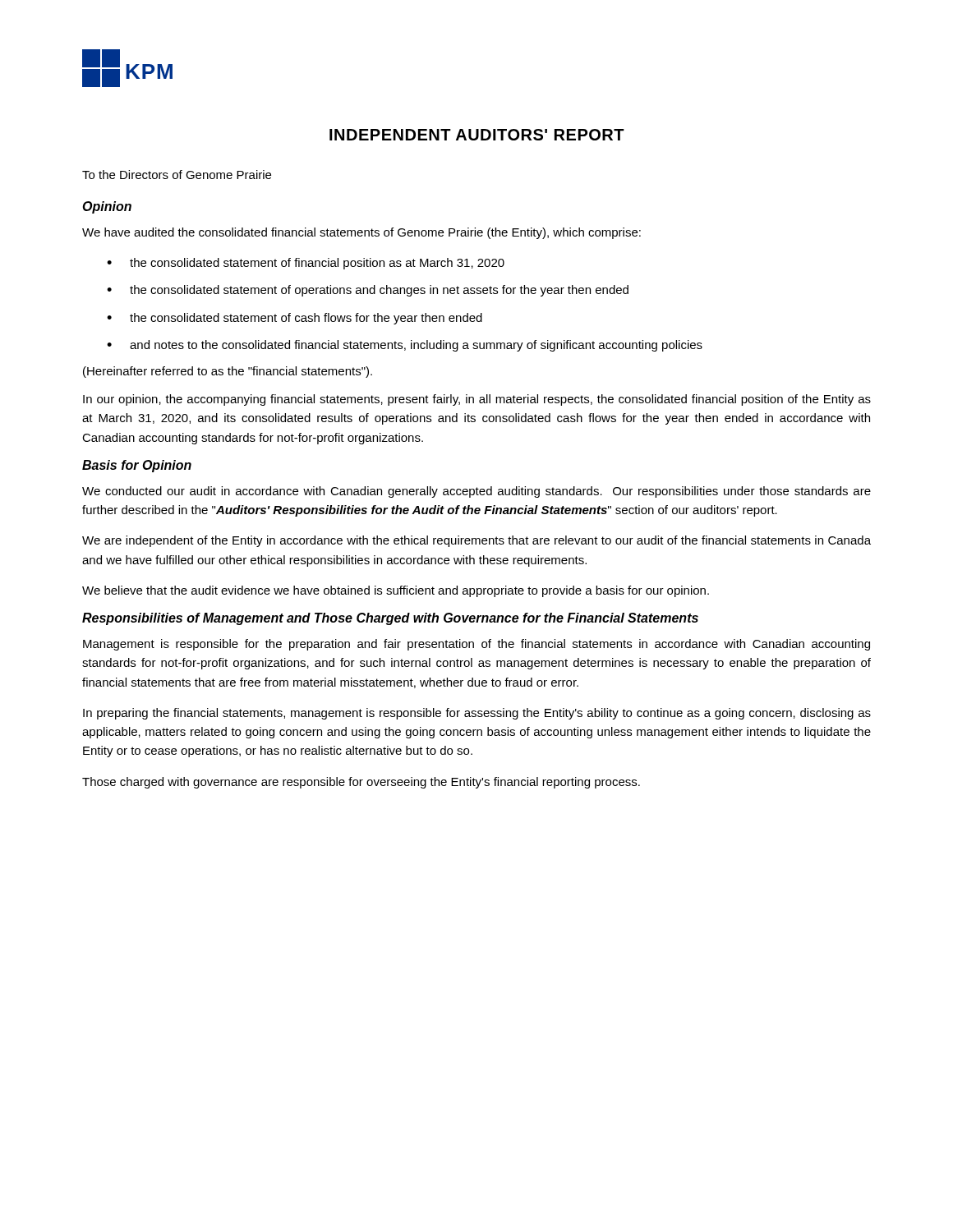Locate the text containing "To the Directors of Genome Prairie"
Image resolution: width=953 pixels, height=1232 pixels.
[x=177, y=175]
